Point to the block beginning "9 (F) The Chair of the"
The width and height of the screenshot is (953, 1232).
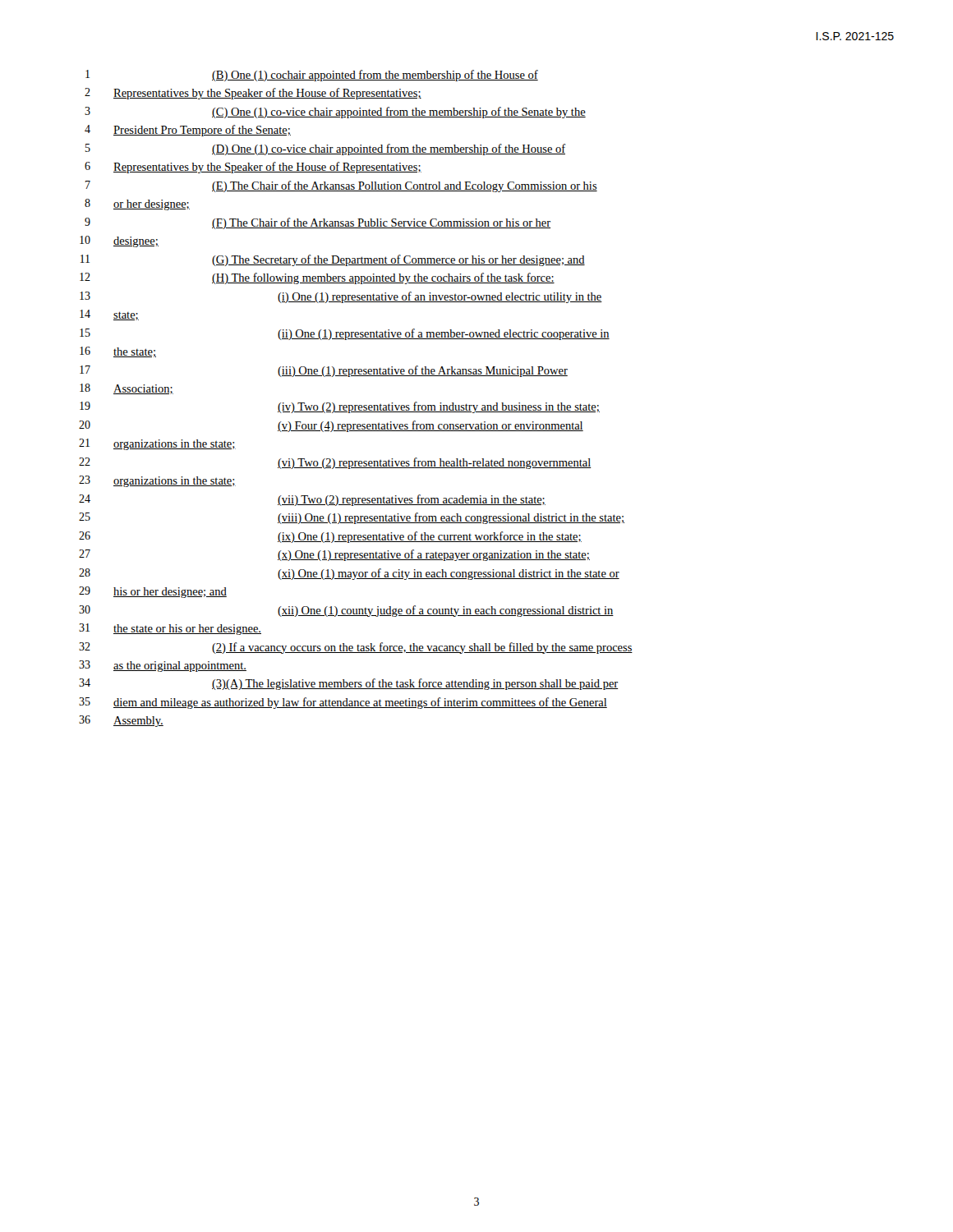[476, 223]
